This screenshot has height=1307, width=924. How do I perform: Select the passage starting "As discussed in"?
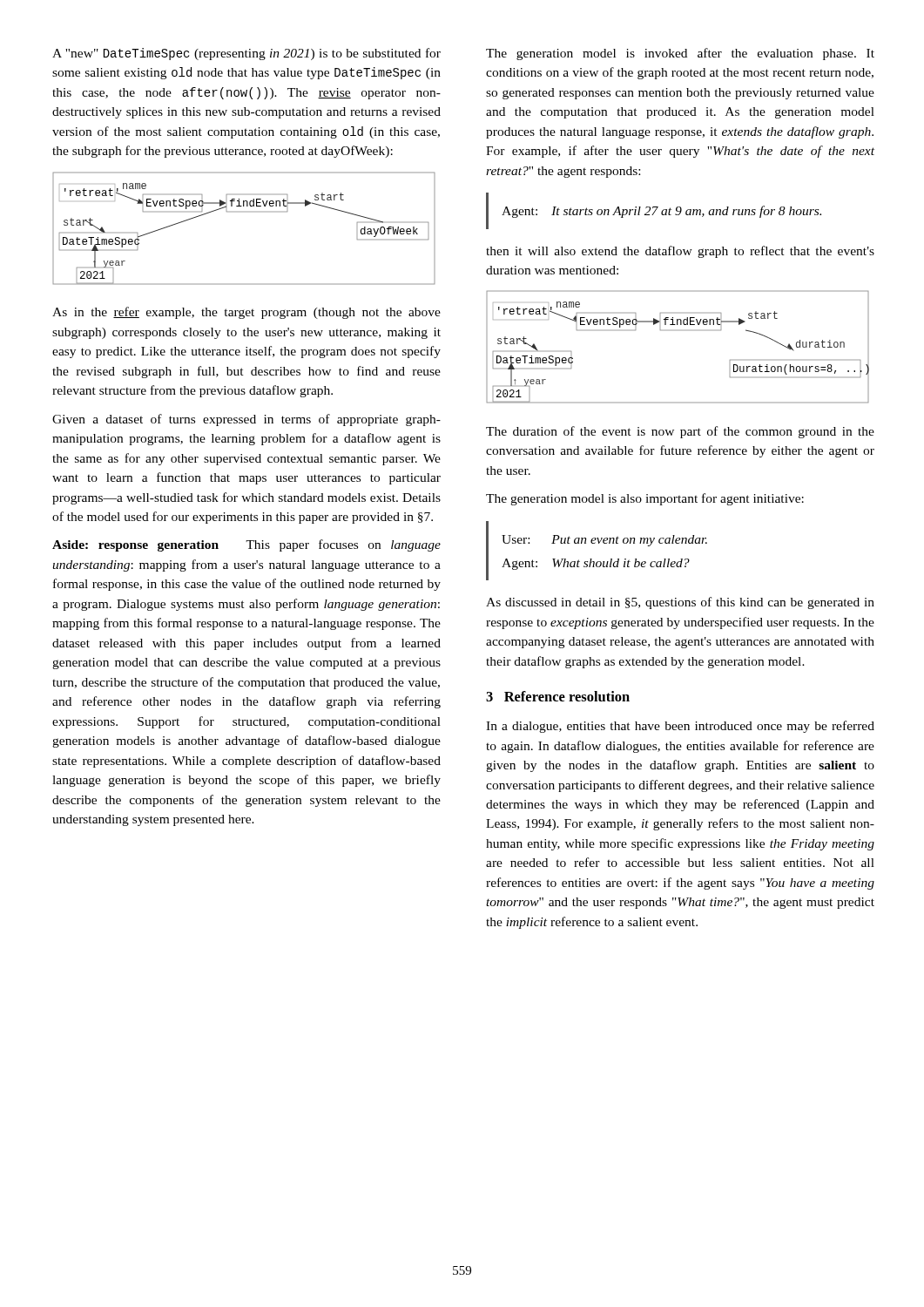(680, 632)
